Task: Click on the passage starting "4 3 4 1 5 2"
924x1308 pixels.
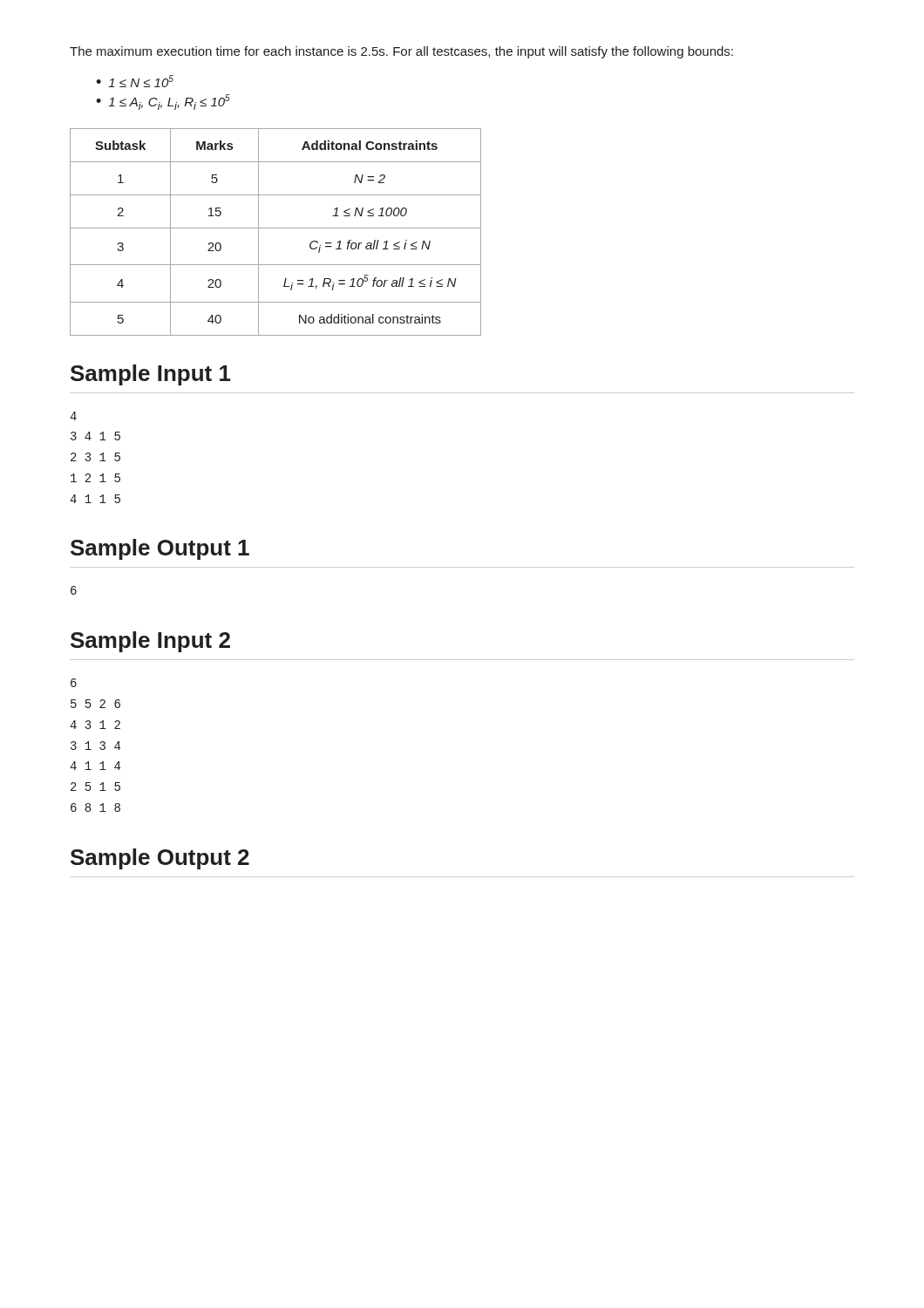Action: tap(73, 416)
